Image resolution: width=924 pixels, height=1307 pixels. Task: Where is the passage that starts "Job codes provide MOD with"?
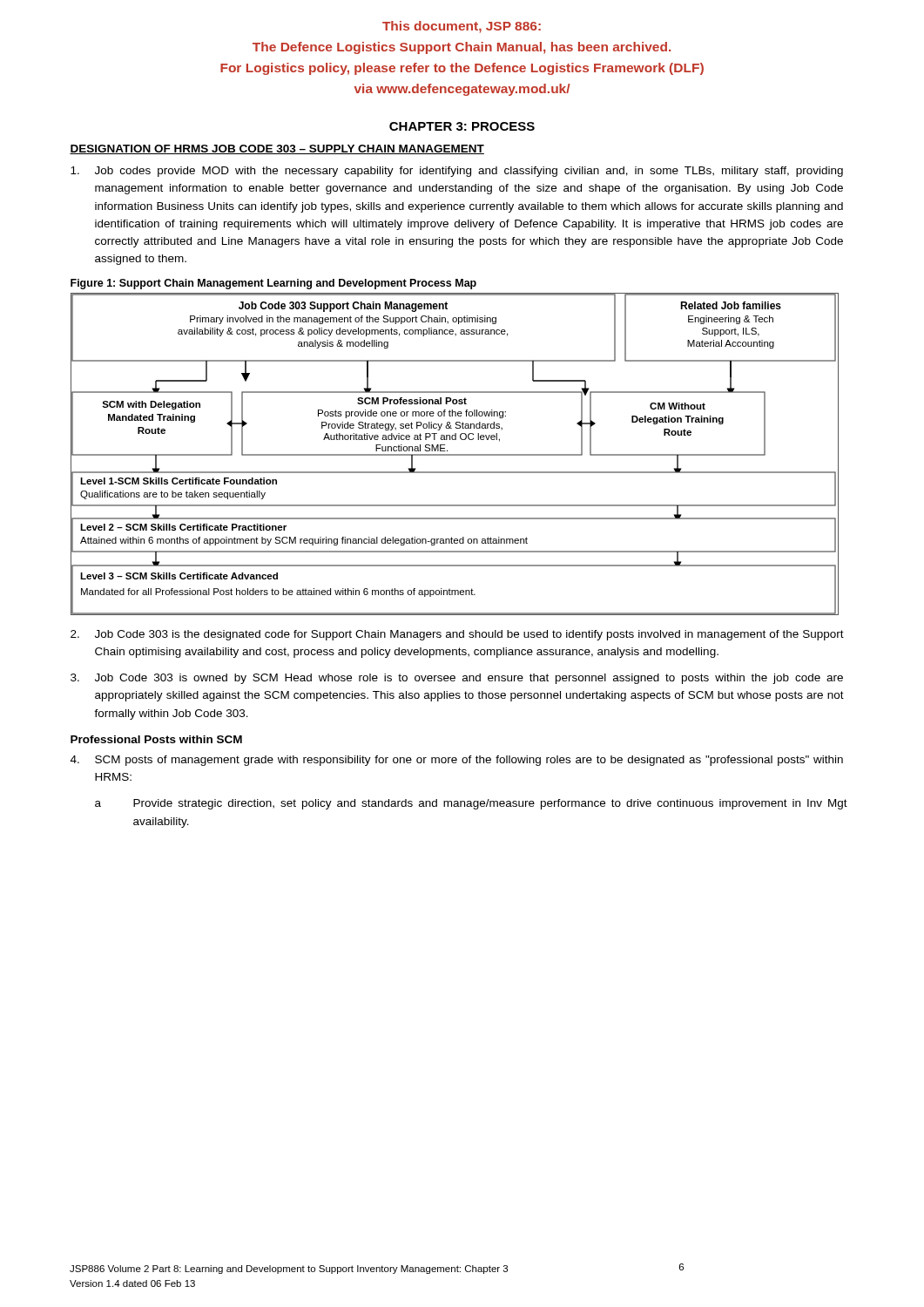pos(457,215)
